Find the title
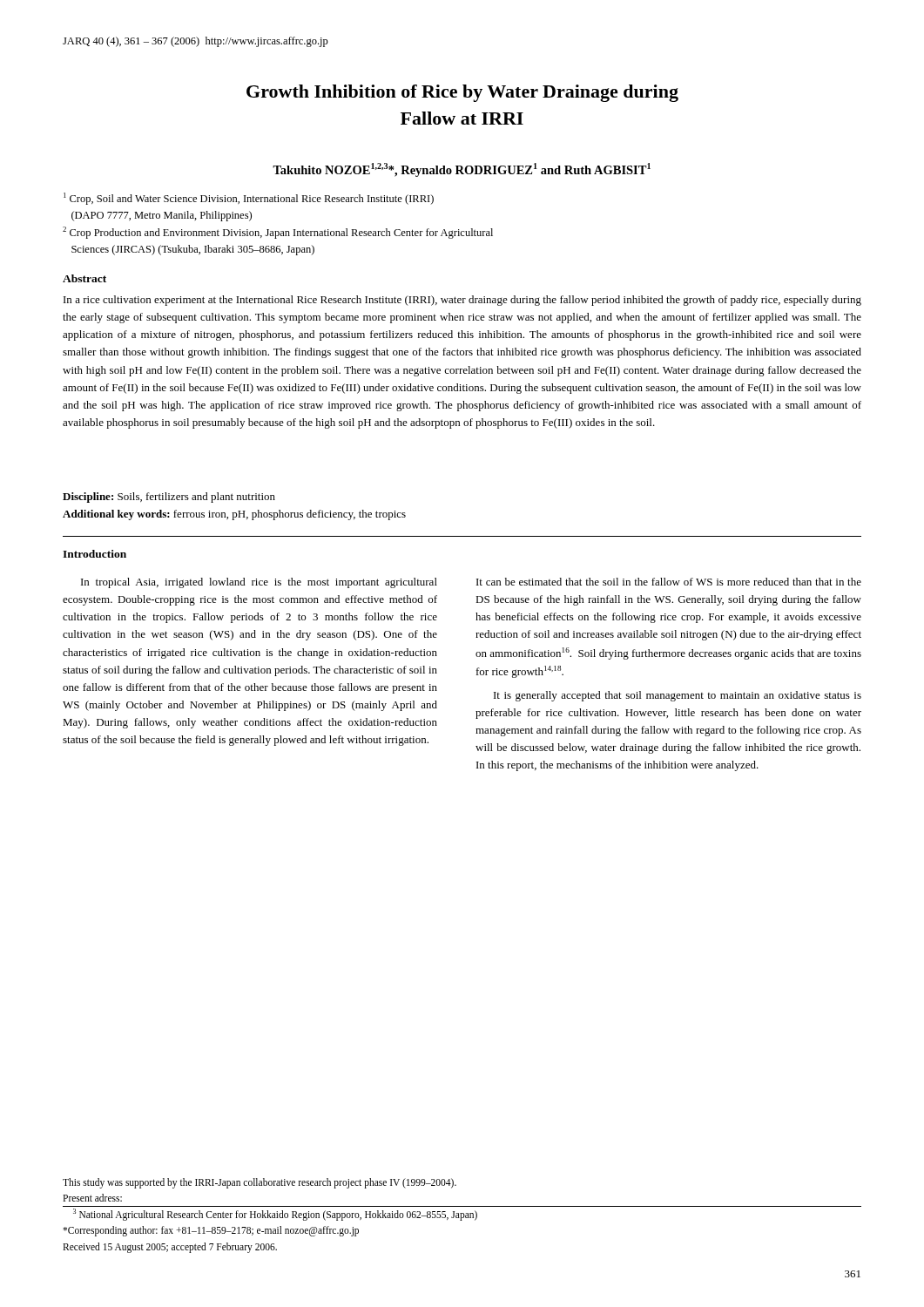The image size is (924, 1307). [x=462, y=104]
